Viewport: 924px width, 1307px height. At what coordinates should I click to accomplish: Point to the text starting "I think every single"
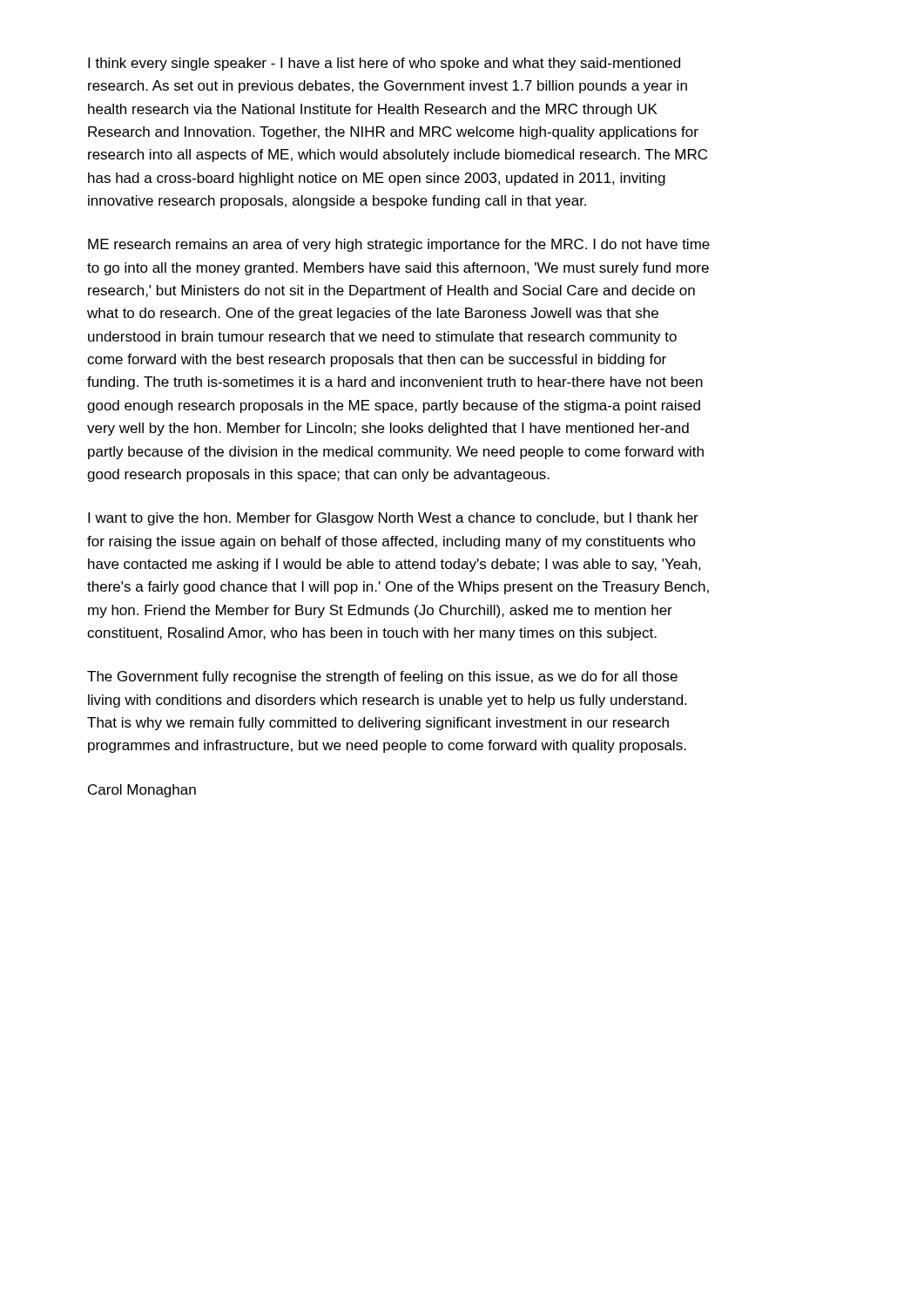(x=398, y=132)
